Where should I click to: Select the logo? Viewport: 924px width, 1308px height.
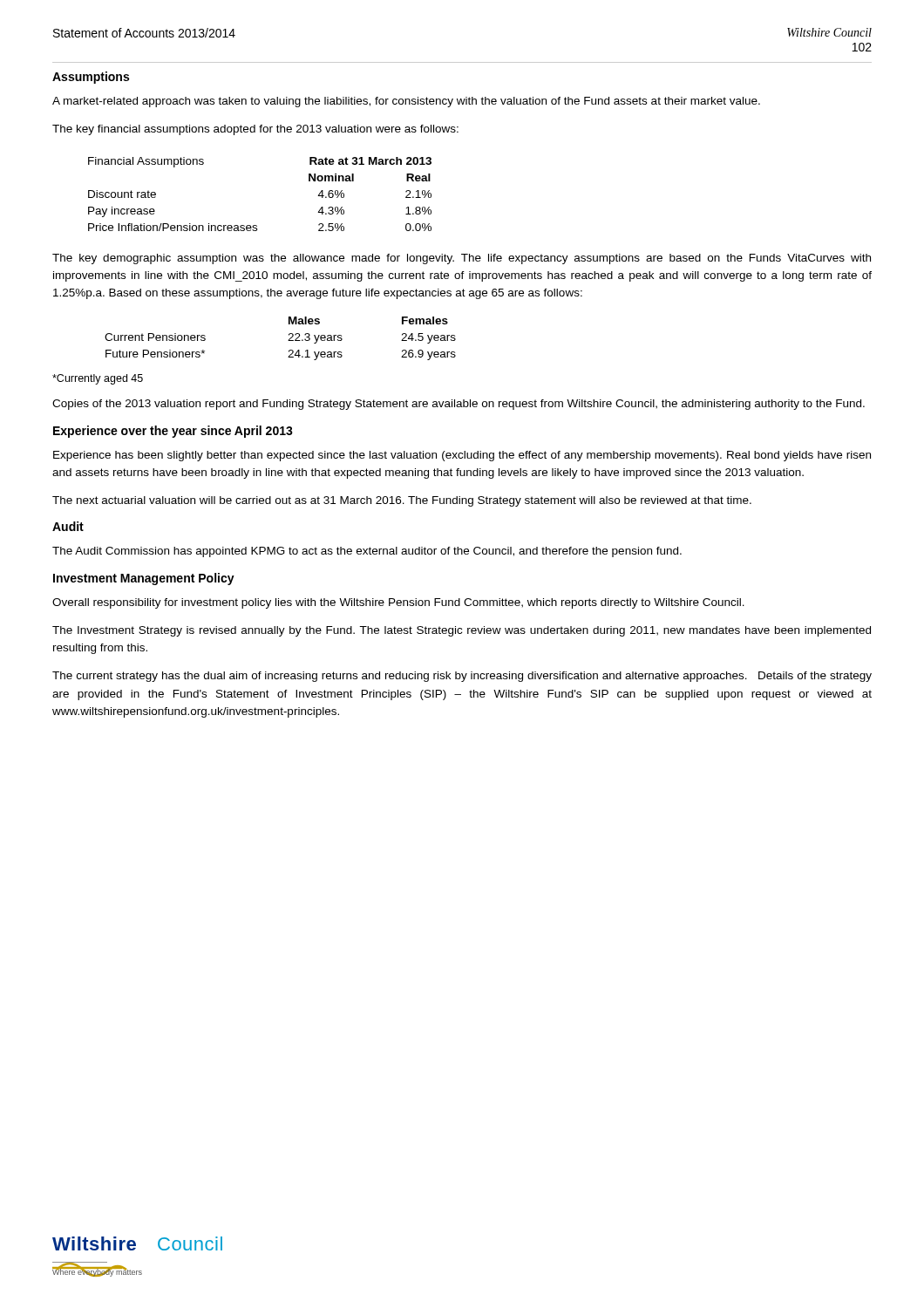148,1257
